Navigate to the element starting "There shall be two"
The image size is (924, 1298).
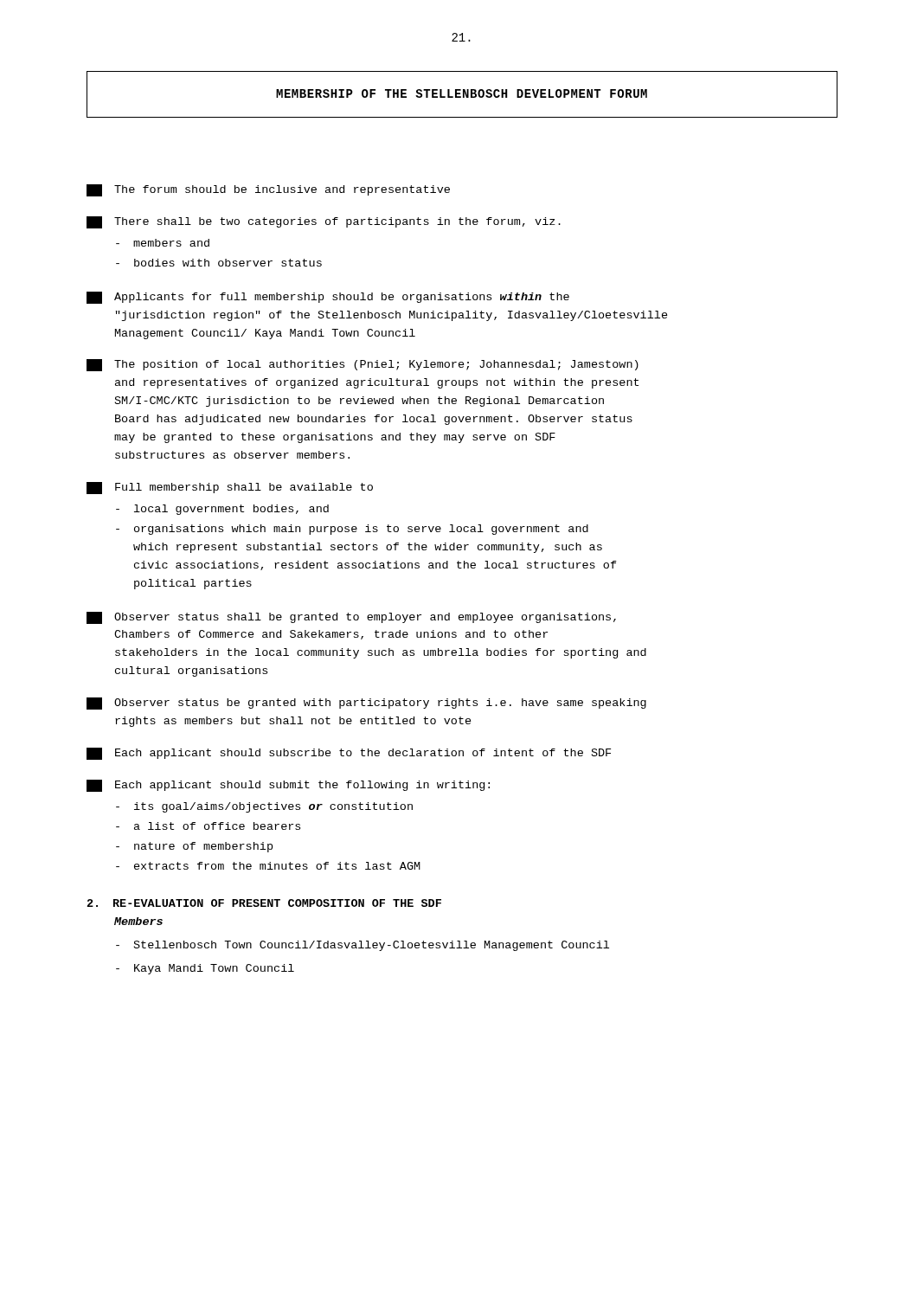click(324, 222)
